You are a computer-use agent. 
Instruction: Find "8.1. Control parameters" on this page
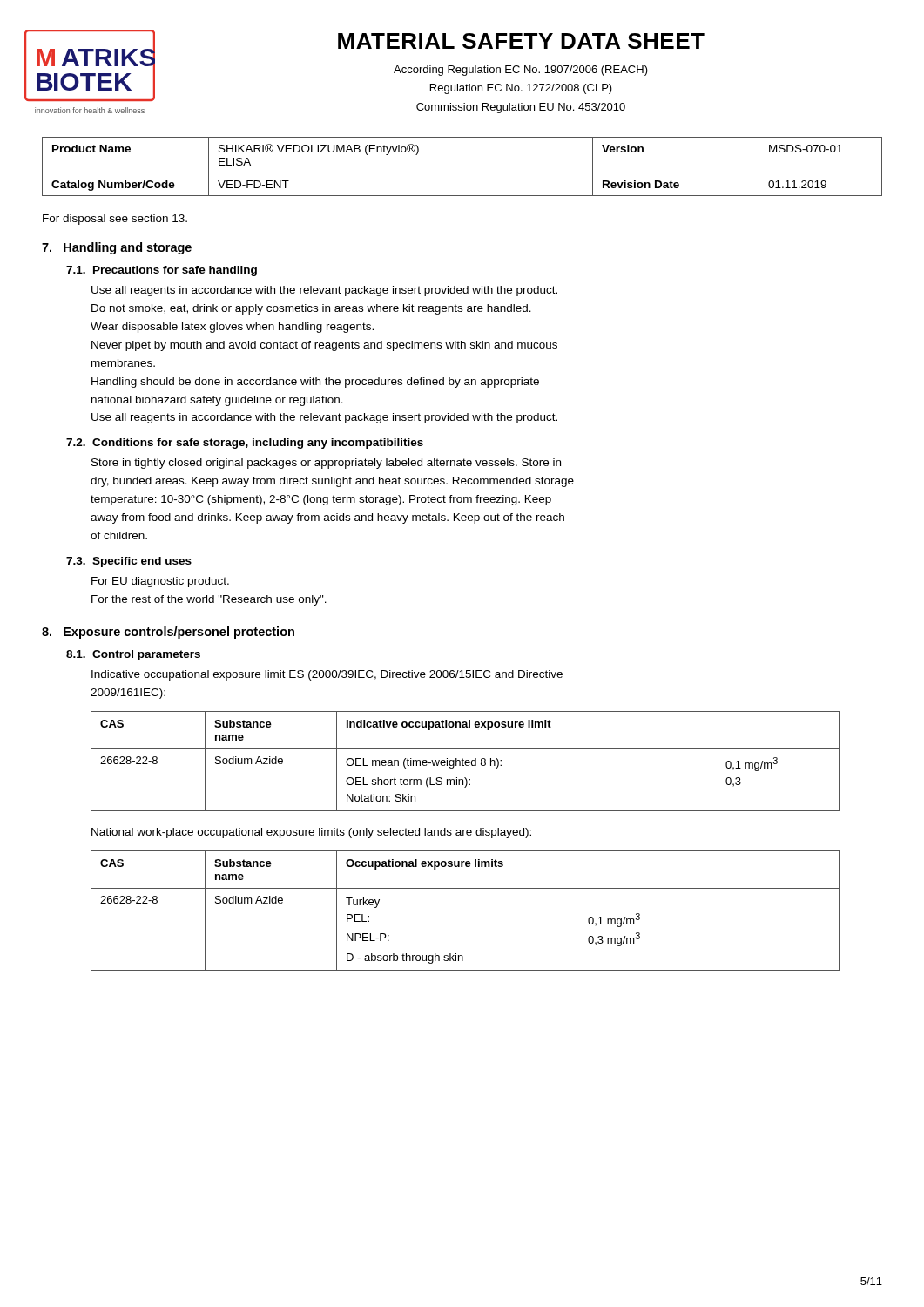[133, 654]
